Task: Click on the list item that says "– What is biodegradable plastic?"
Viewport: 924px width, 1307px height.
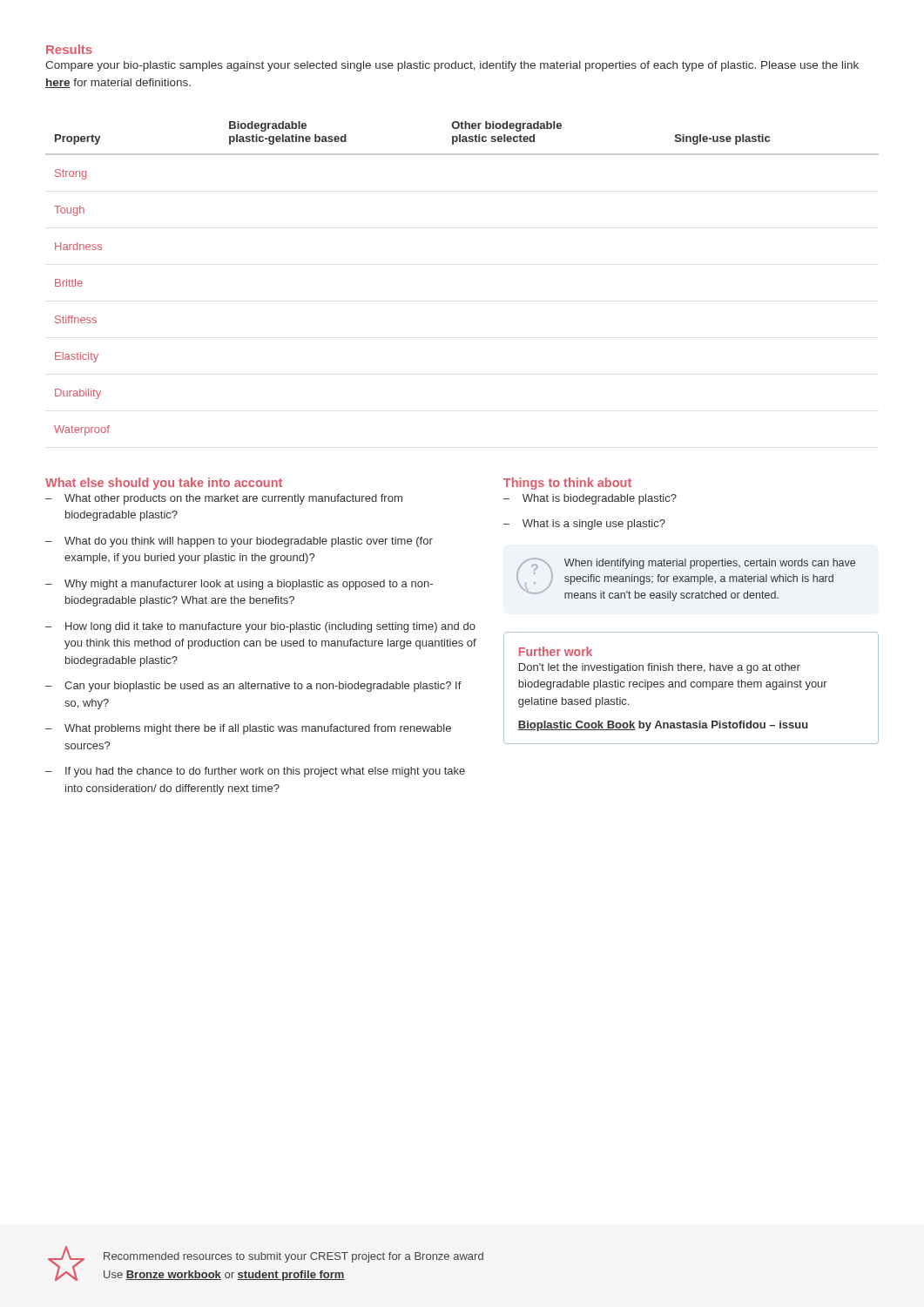Action: pos(590,498)
